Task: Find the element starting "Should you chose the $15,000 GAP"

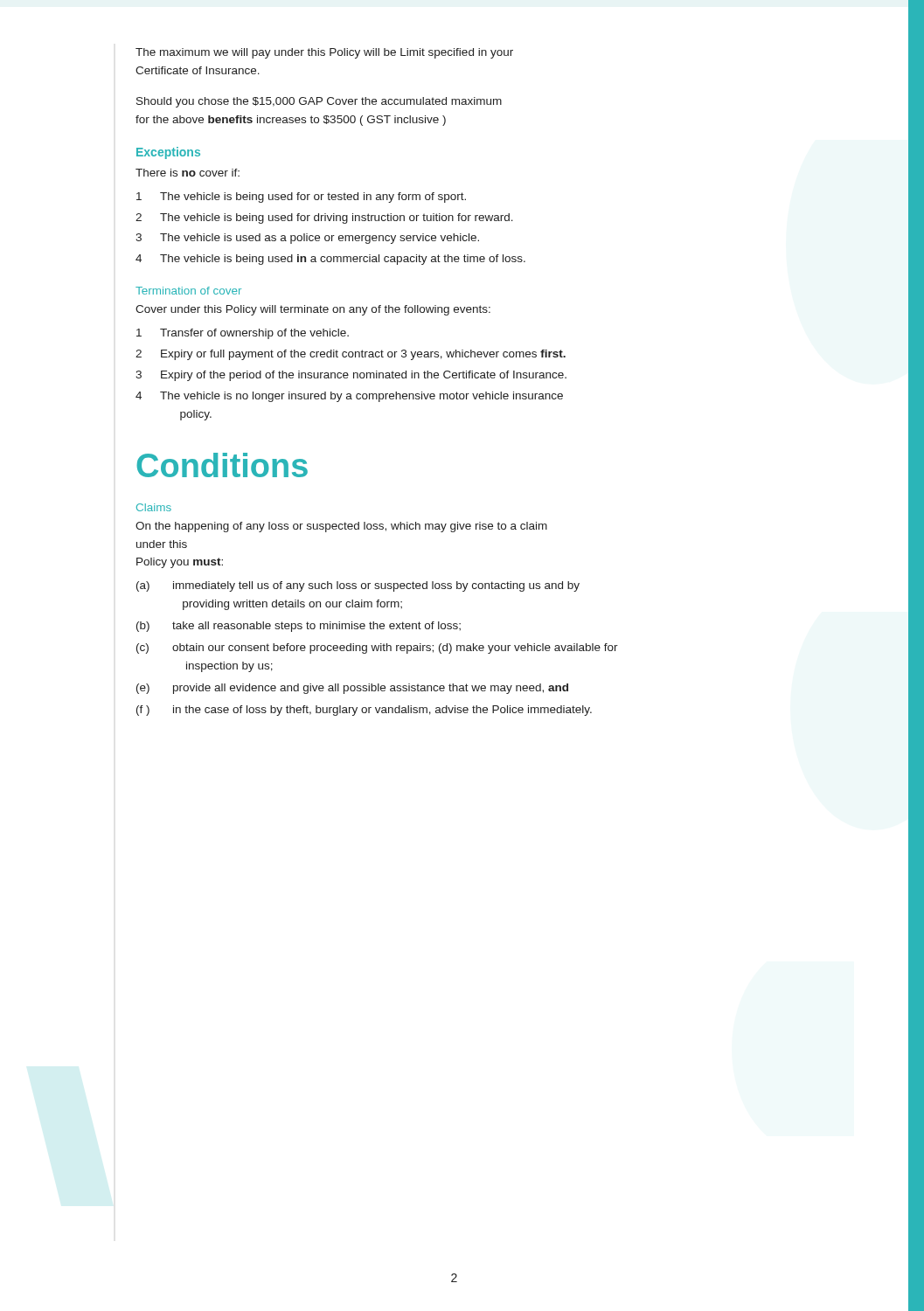Action: (x=319, y=110)
